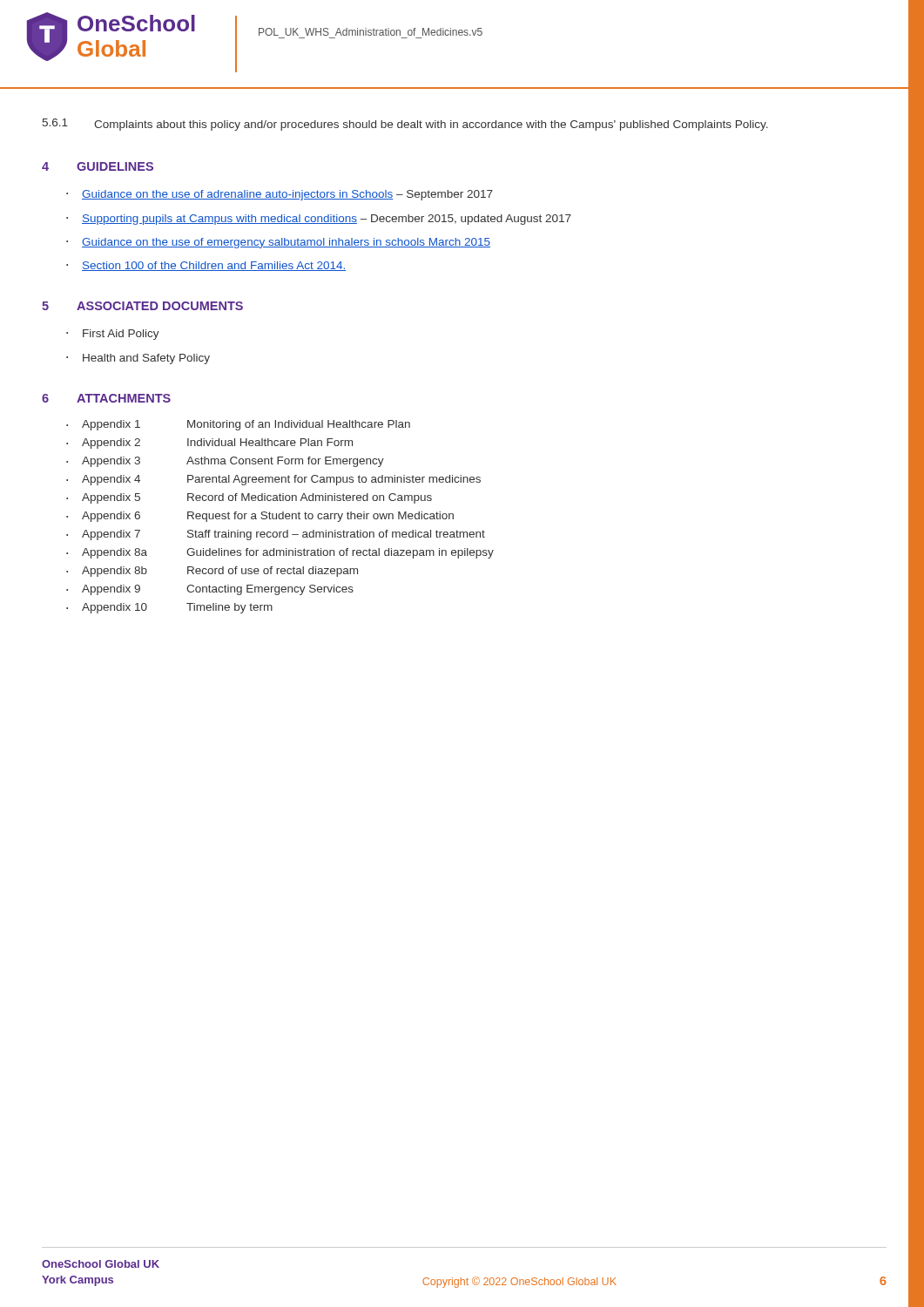Locate the block of text that opens with "• Appendix 7 Staff training record – administration"
This screenshot has width=924, height=1307.
pos(464,534)
